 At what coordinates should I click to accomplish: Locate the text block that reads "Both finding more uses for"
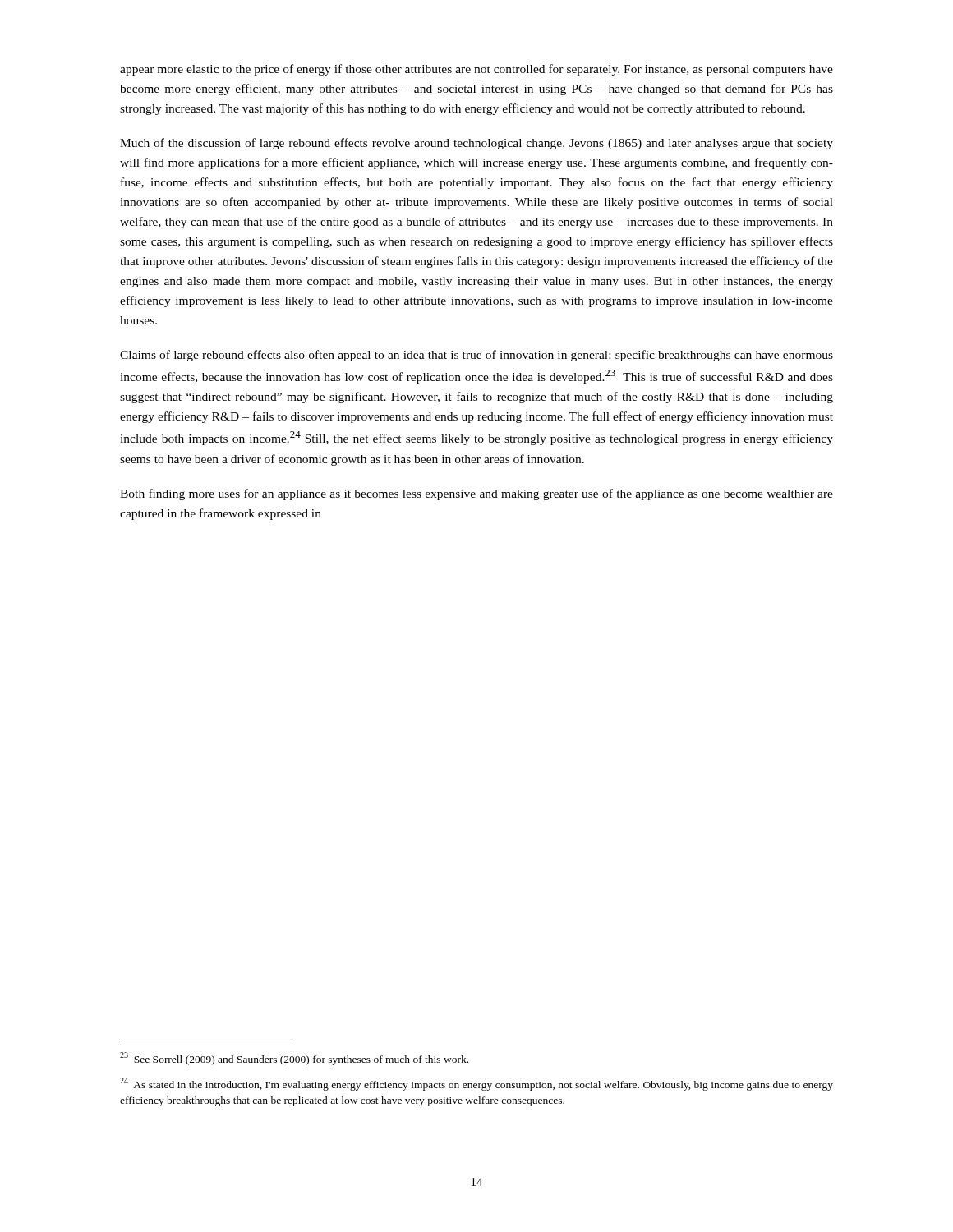point(476,503)
